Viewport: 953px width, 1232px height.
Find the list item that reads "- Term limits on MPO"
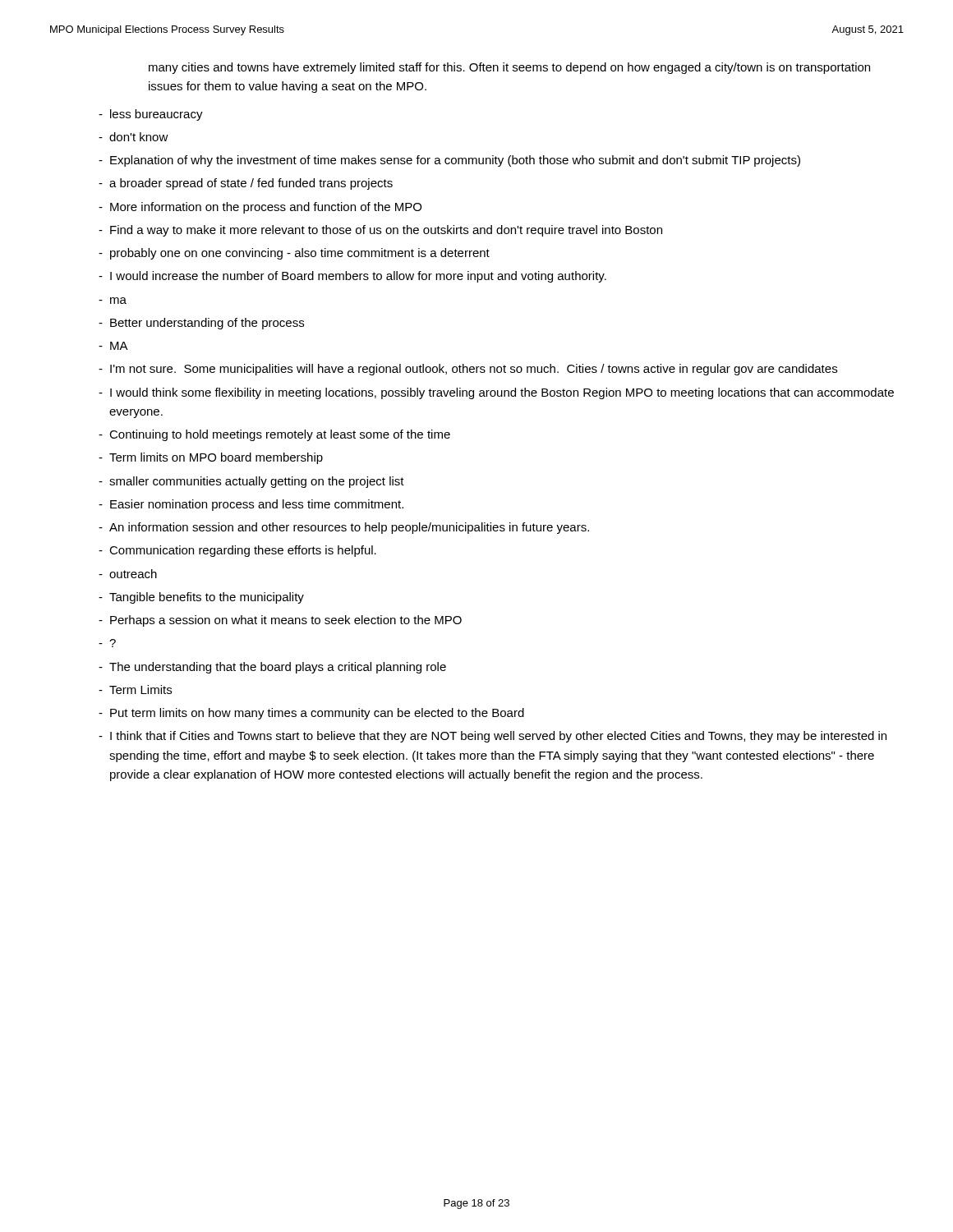point(211,458)
